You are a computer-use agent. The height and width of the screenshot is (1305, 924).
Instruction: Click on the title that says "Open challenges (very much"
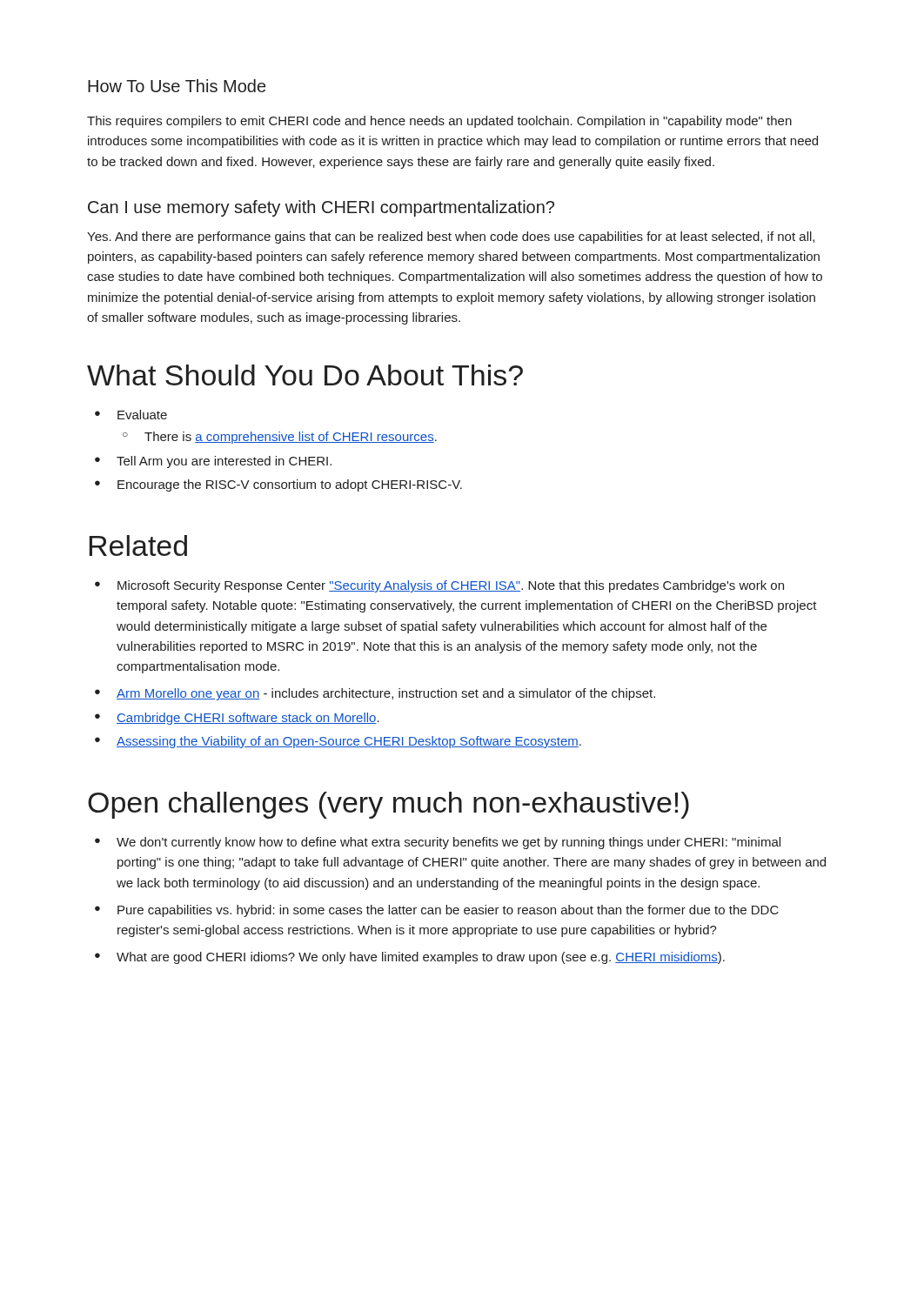[x=458, y=803]
